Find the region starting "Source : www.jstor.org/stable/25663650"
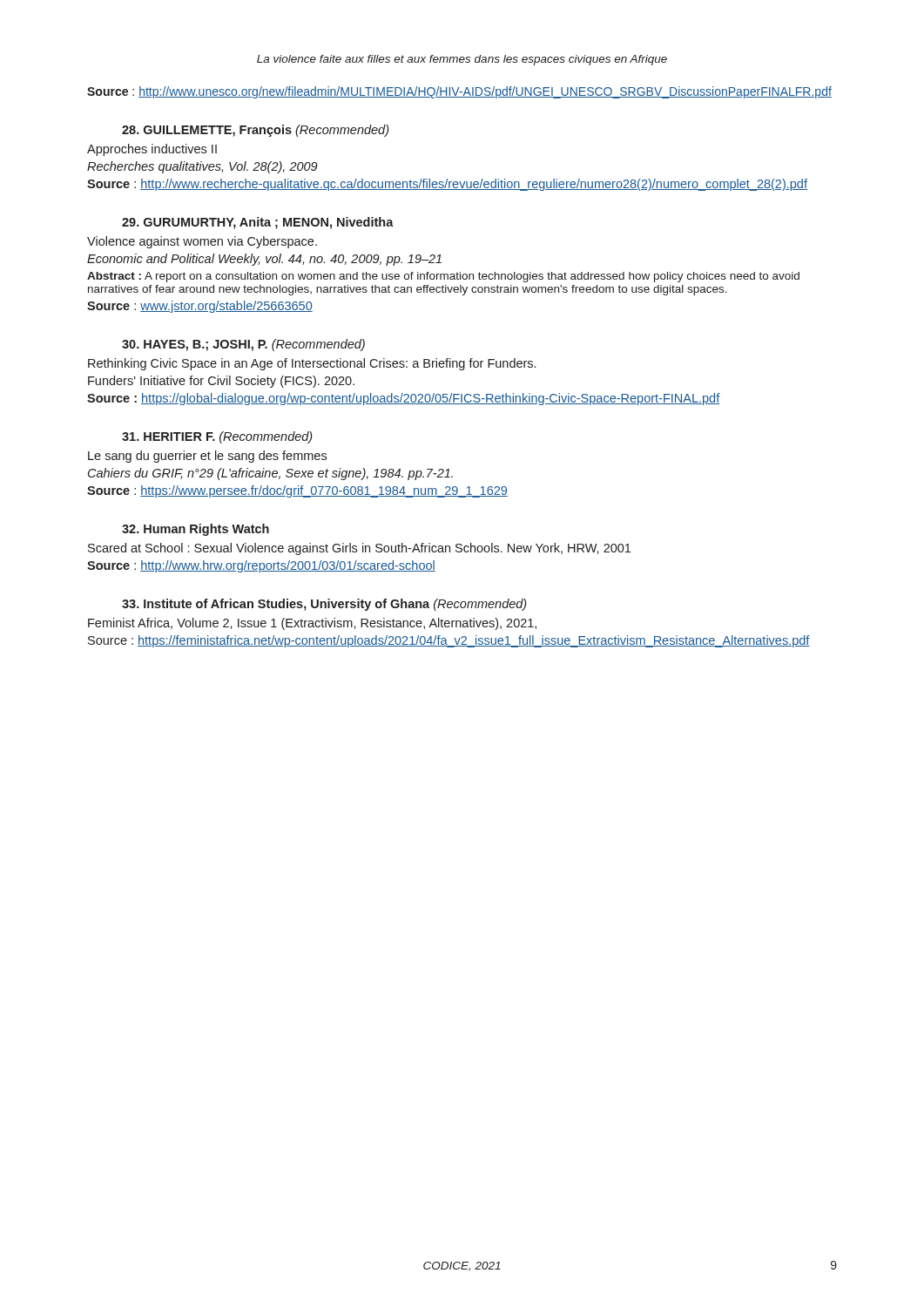This screenshot has width=924, height=1307. pyautogui.click(x=200, y=306)
